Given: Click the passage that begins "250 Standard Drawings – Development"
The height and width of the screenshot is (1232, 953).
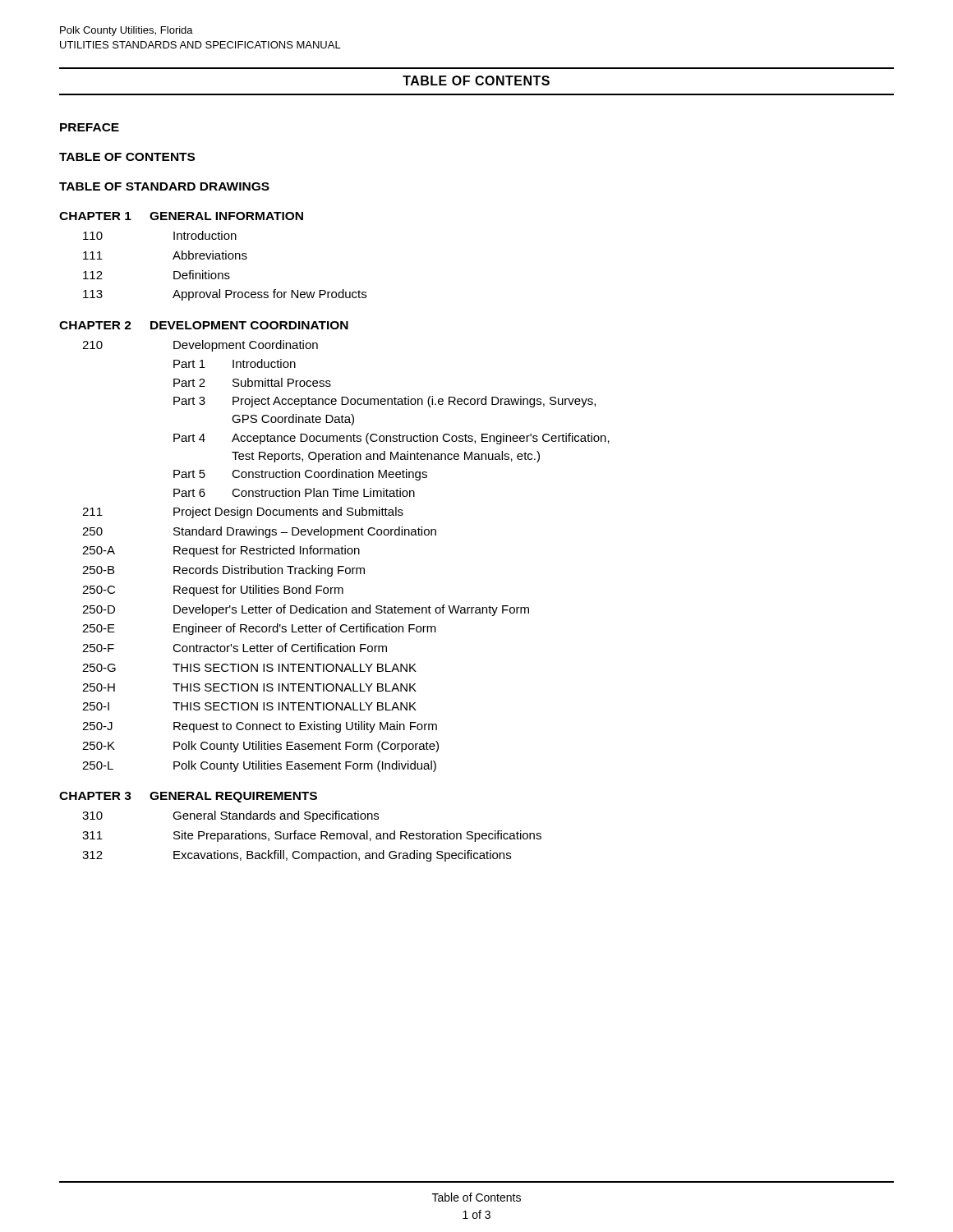Looking at the screenshot, I should pyautogui.click(x=259, y=532).
